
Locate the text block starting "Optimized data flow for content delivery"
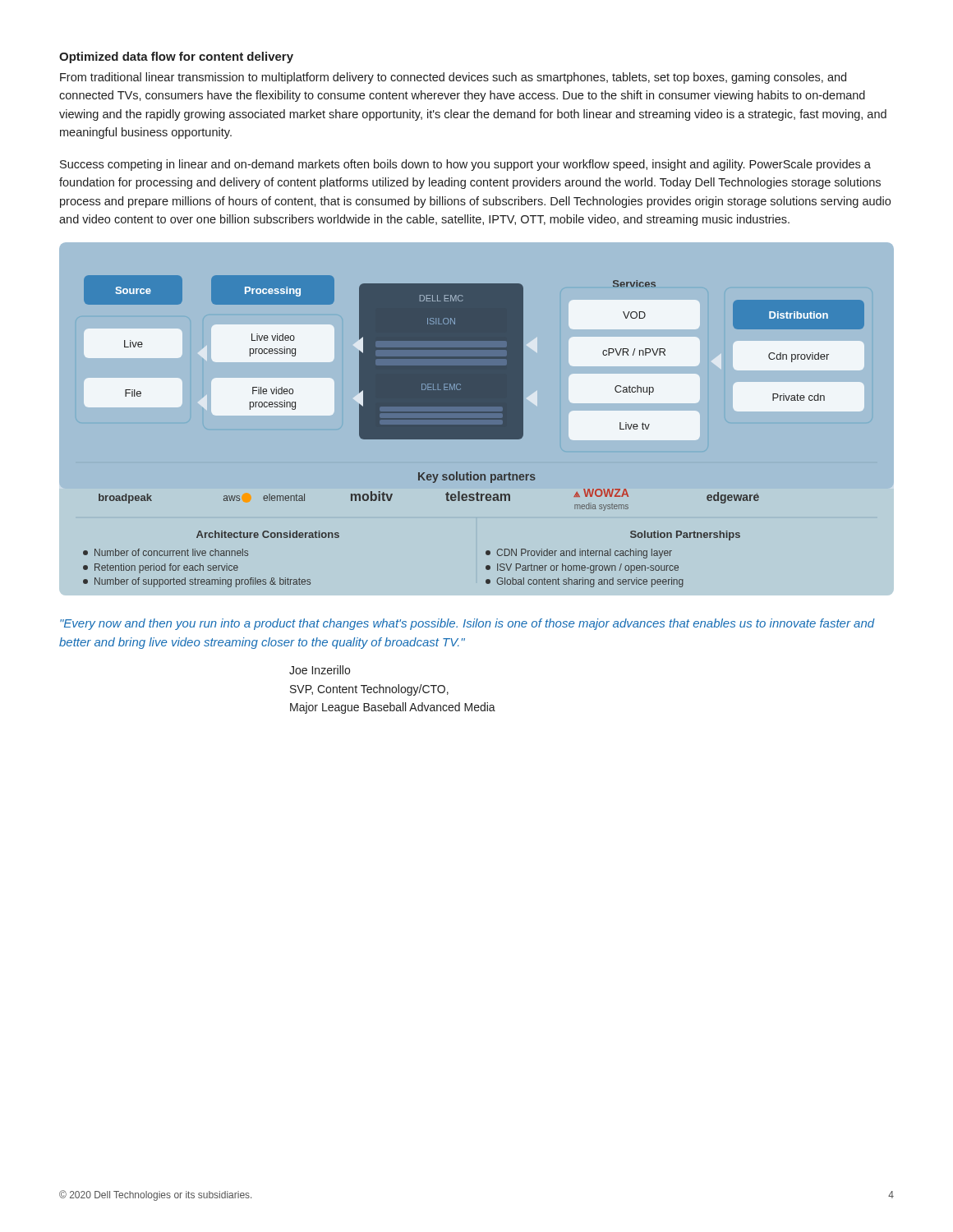176,56
